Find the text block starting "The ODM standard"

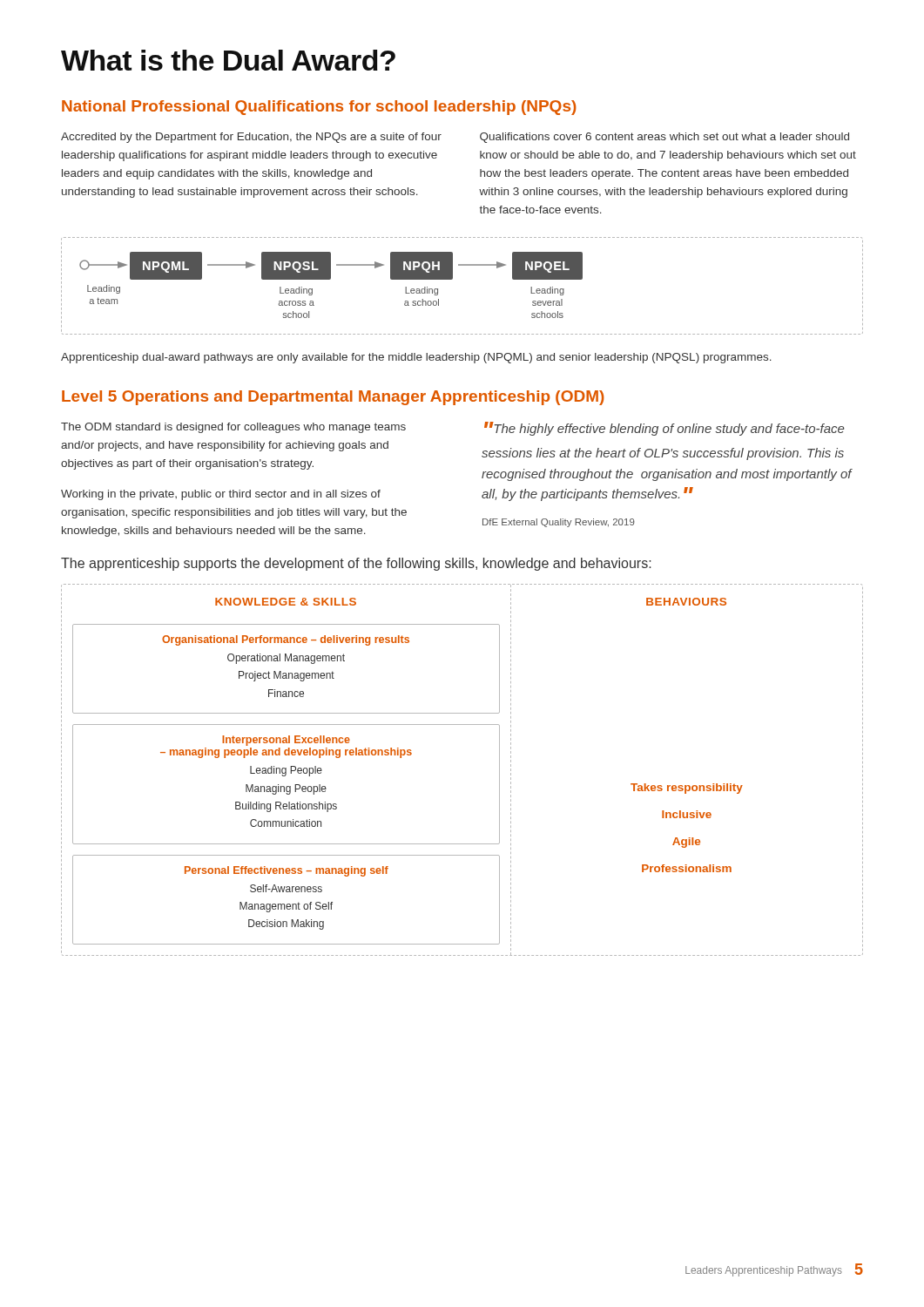click(x=252, y=479)
